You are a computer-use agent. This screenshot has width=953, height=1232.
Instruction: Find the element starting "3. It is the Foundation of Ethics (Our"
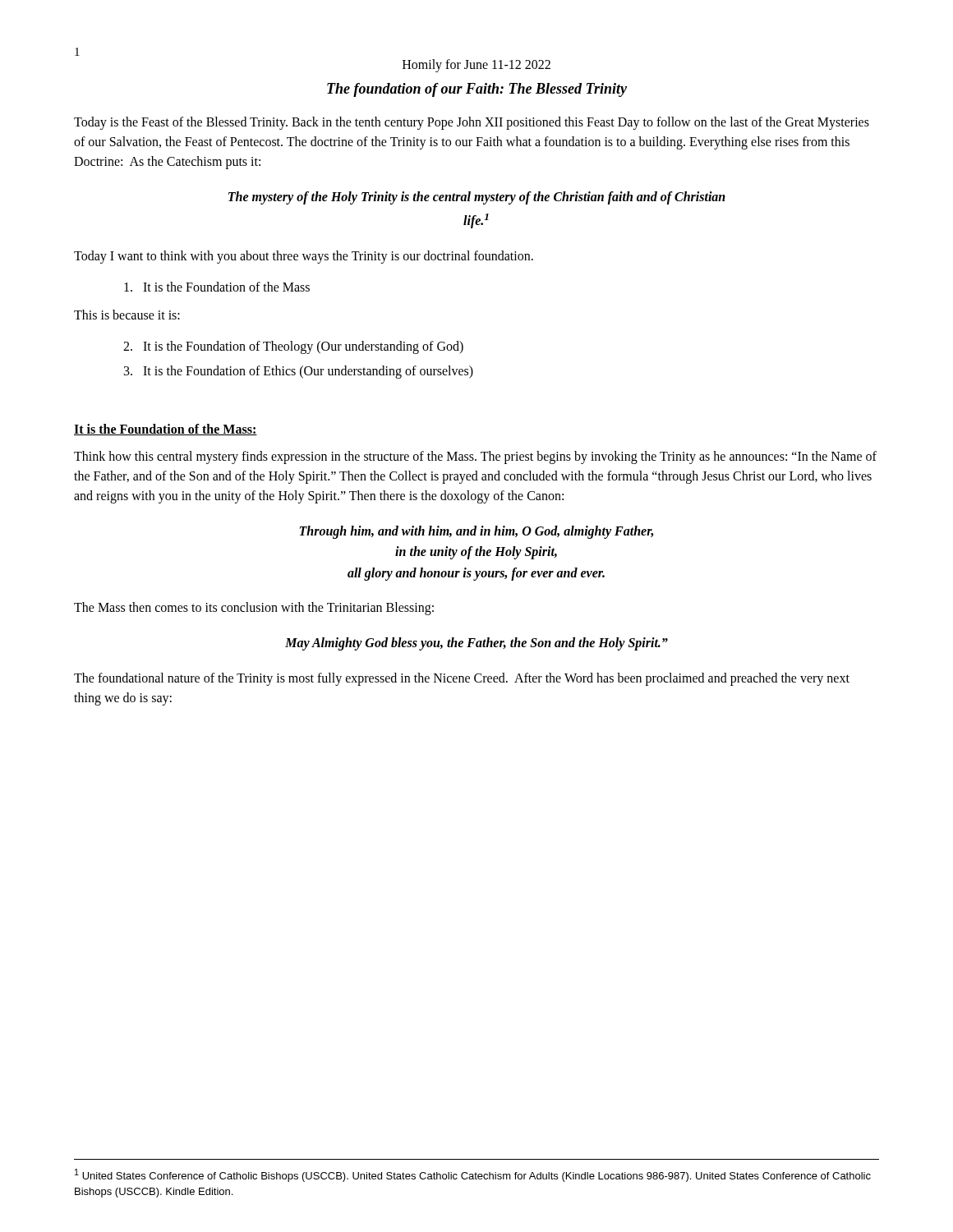pyautogui.click(x=298, y=370)
